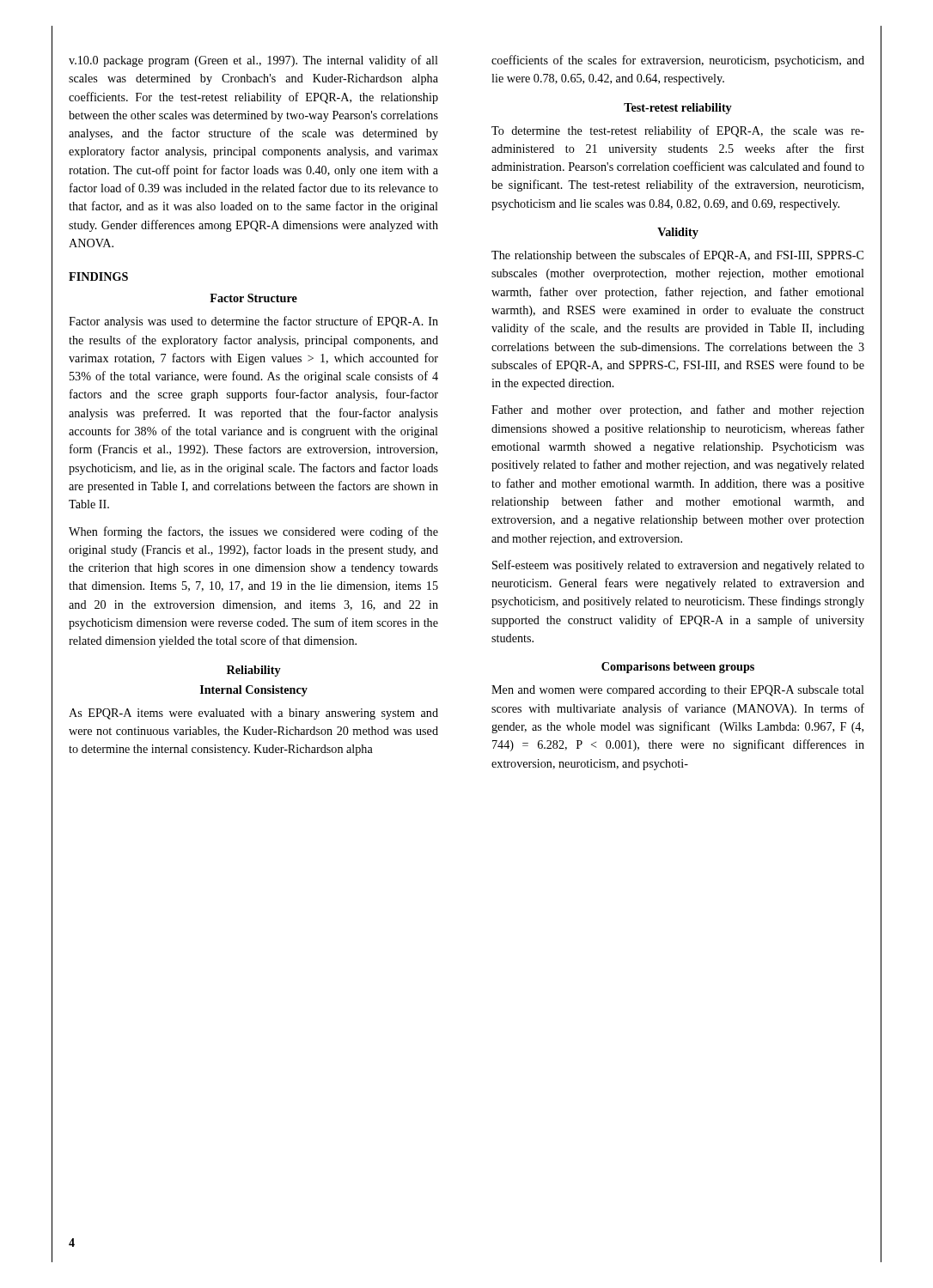Select the text block that says "Factor analysis was used to determine the factor"
Screen dimensions: 1288x933
[253, 413]
